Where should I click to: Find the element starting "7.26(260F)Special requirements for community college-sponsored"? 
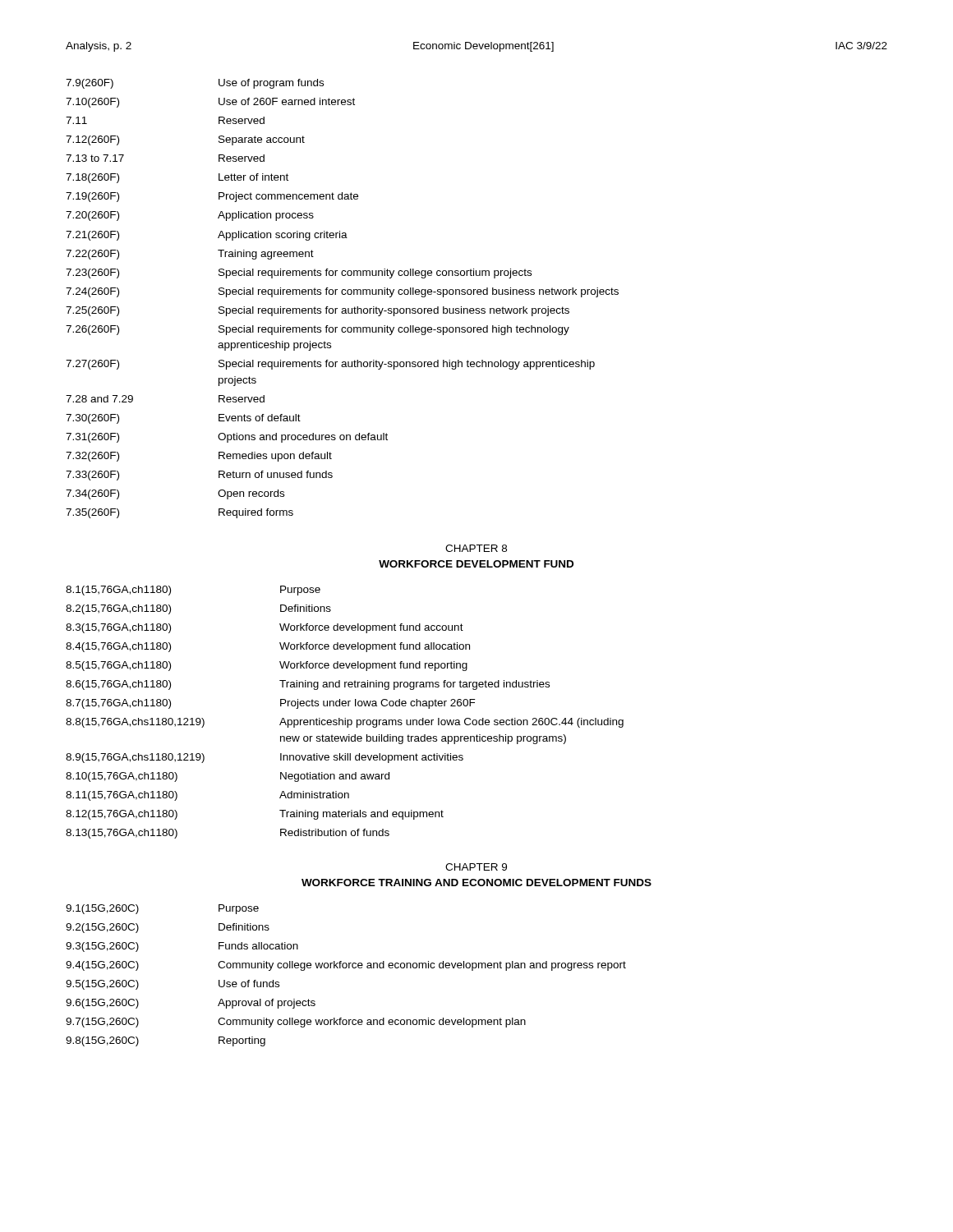[x=476, y=337]
